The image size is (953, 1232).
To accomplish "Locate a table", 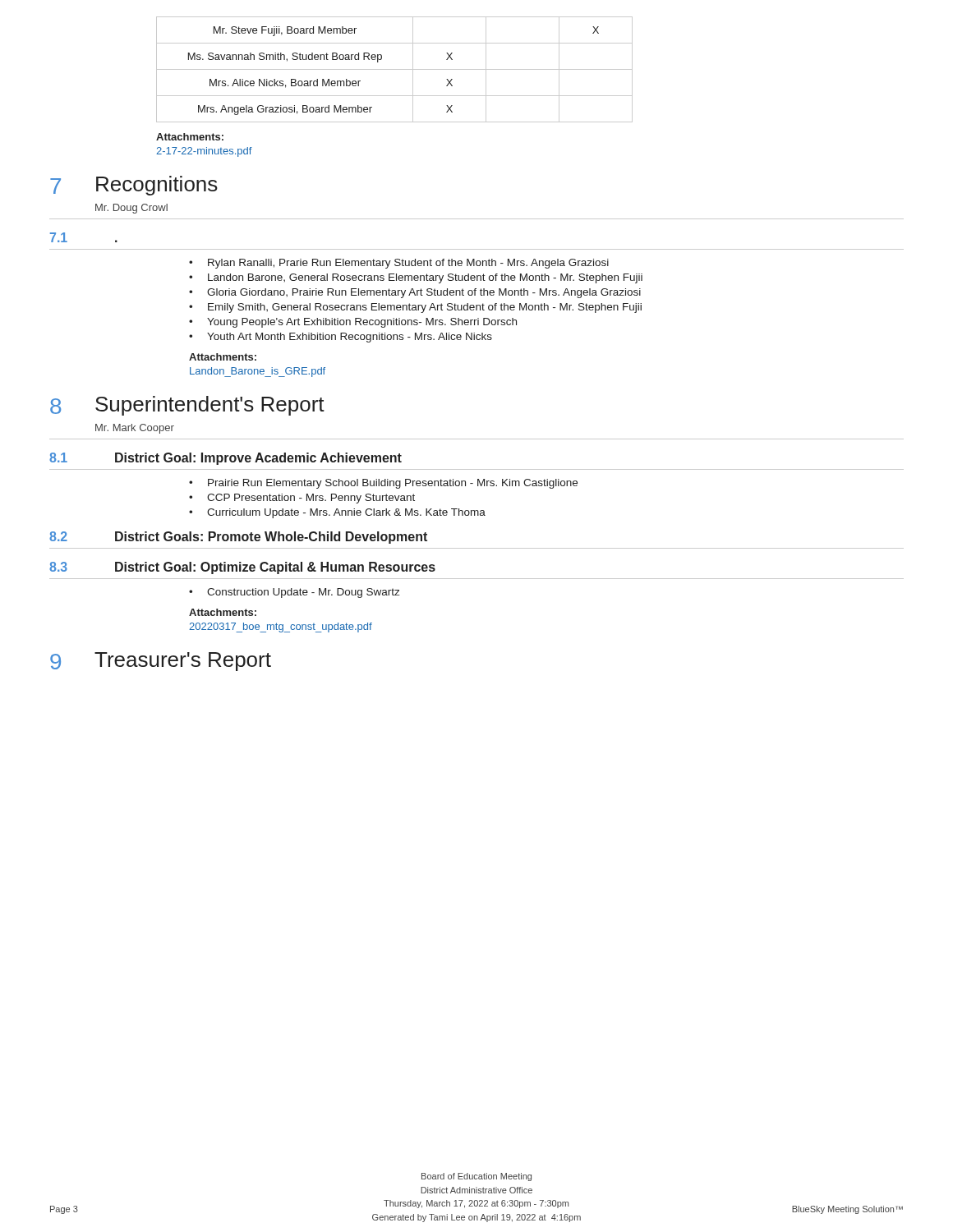I will [476, 69].
